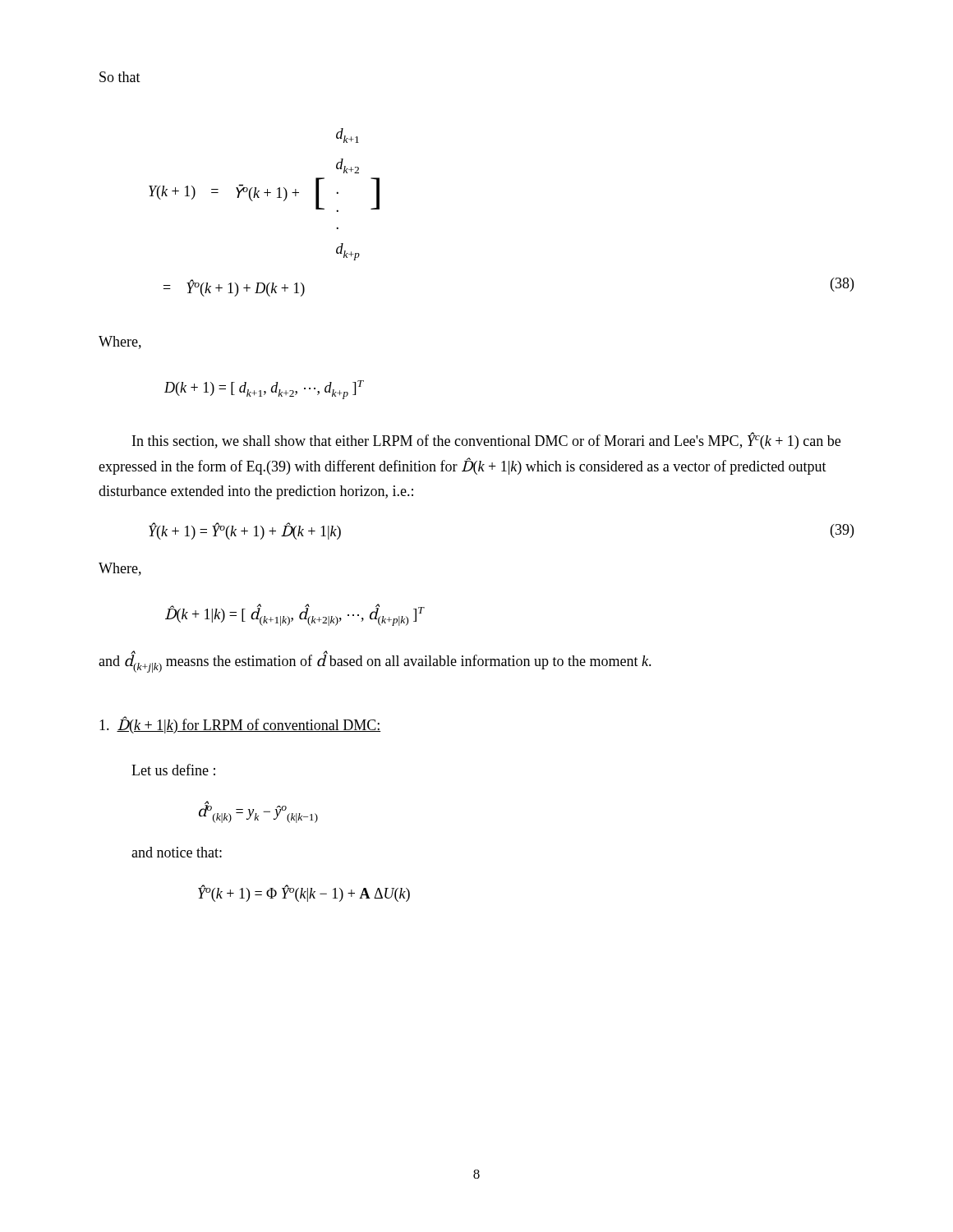The width and height of the screenshot is (953, 1232).
Task: Find the formula on this page that starts "Ŷo(k + 1) = Φ Ŷo(k|k −"
Action: [304, 893]
